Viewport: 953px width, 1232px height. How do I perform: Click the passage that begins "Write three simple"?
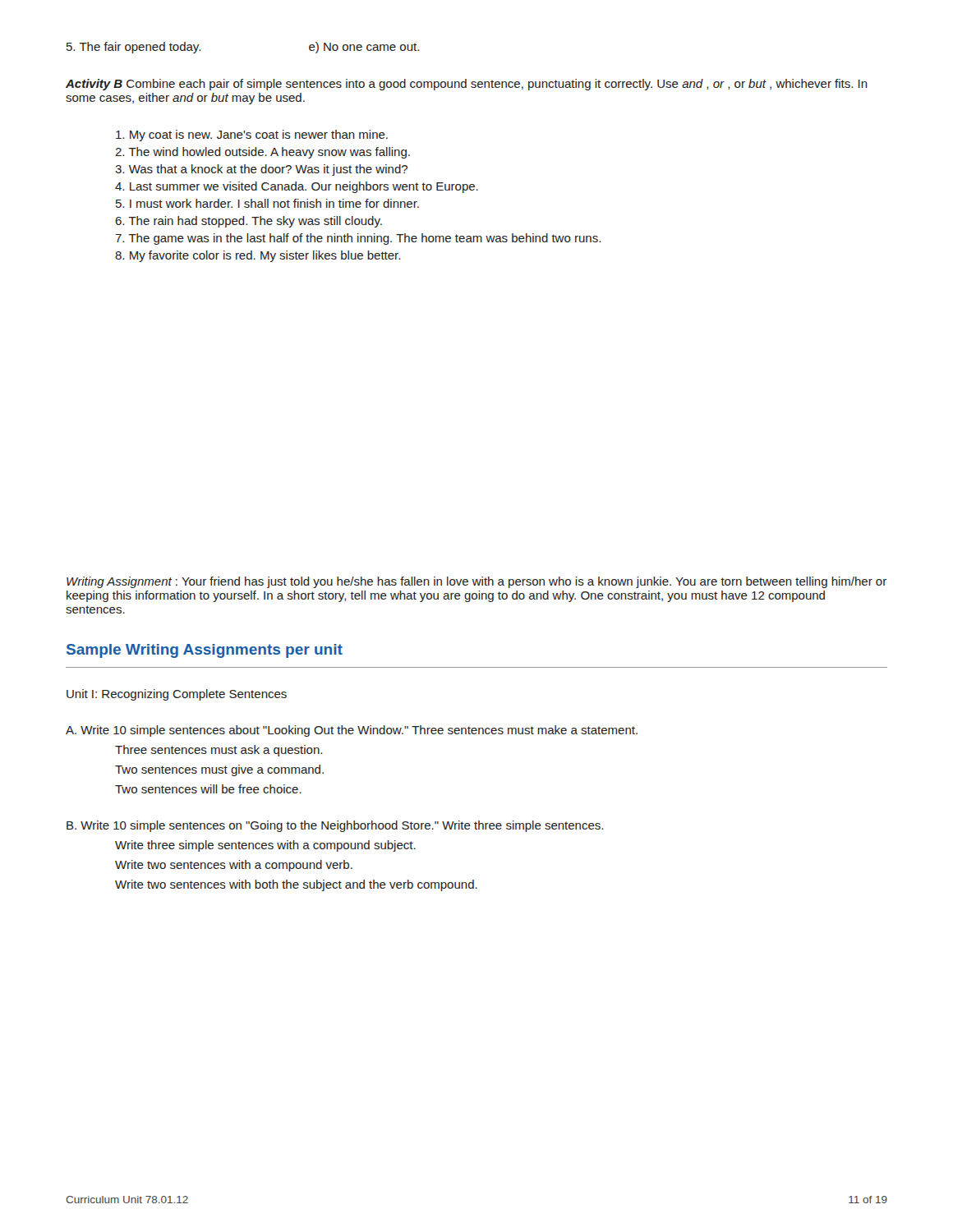pyautogui.click(x=266, y=845)
